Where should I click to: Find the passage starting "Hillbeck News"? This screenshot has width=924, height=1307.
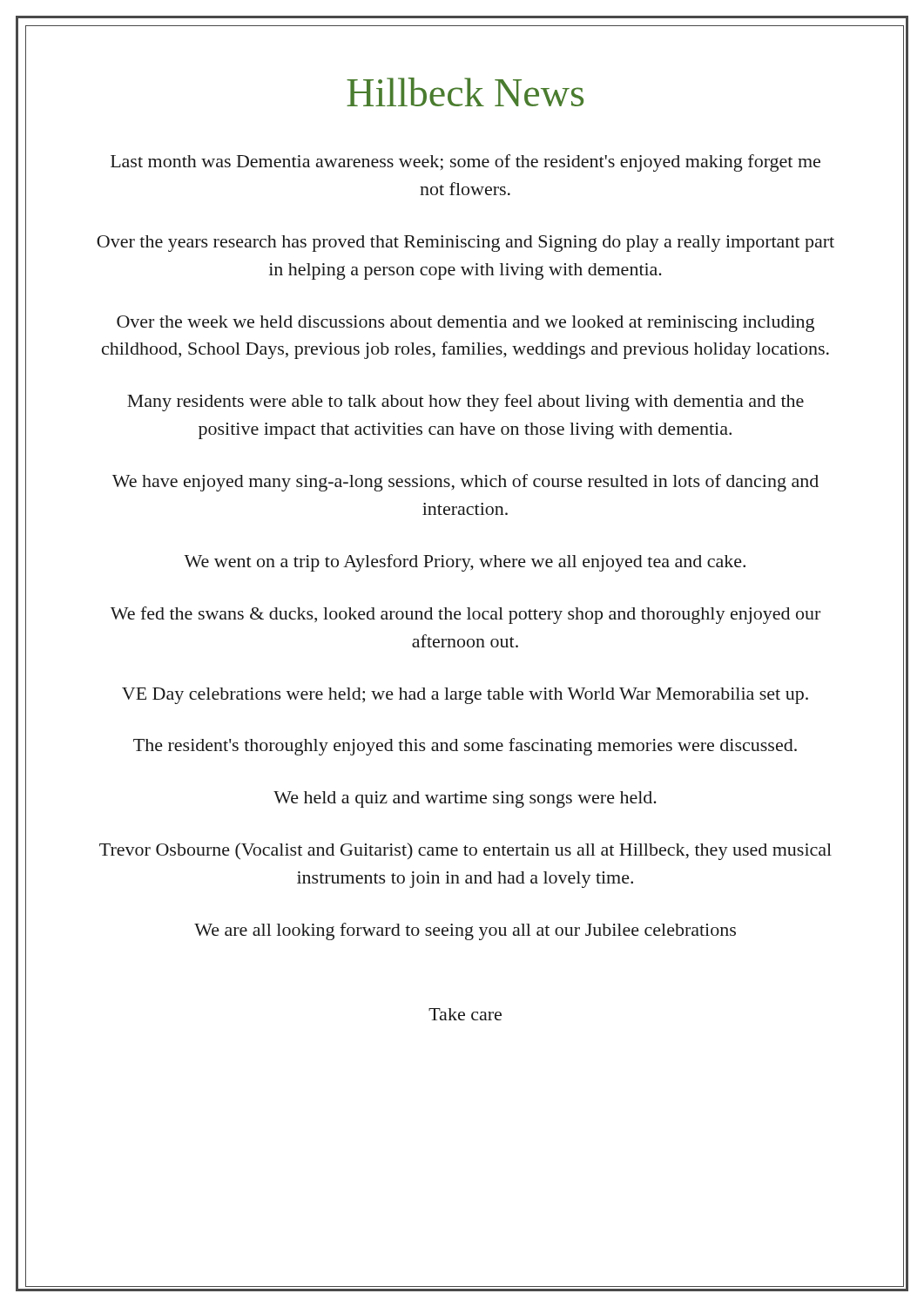coord(465,93)
